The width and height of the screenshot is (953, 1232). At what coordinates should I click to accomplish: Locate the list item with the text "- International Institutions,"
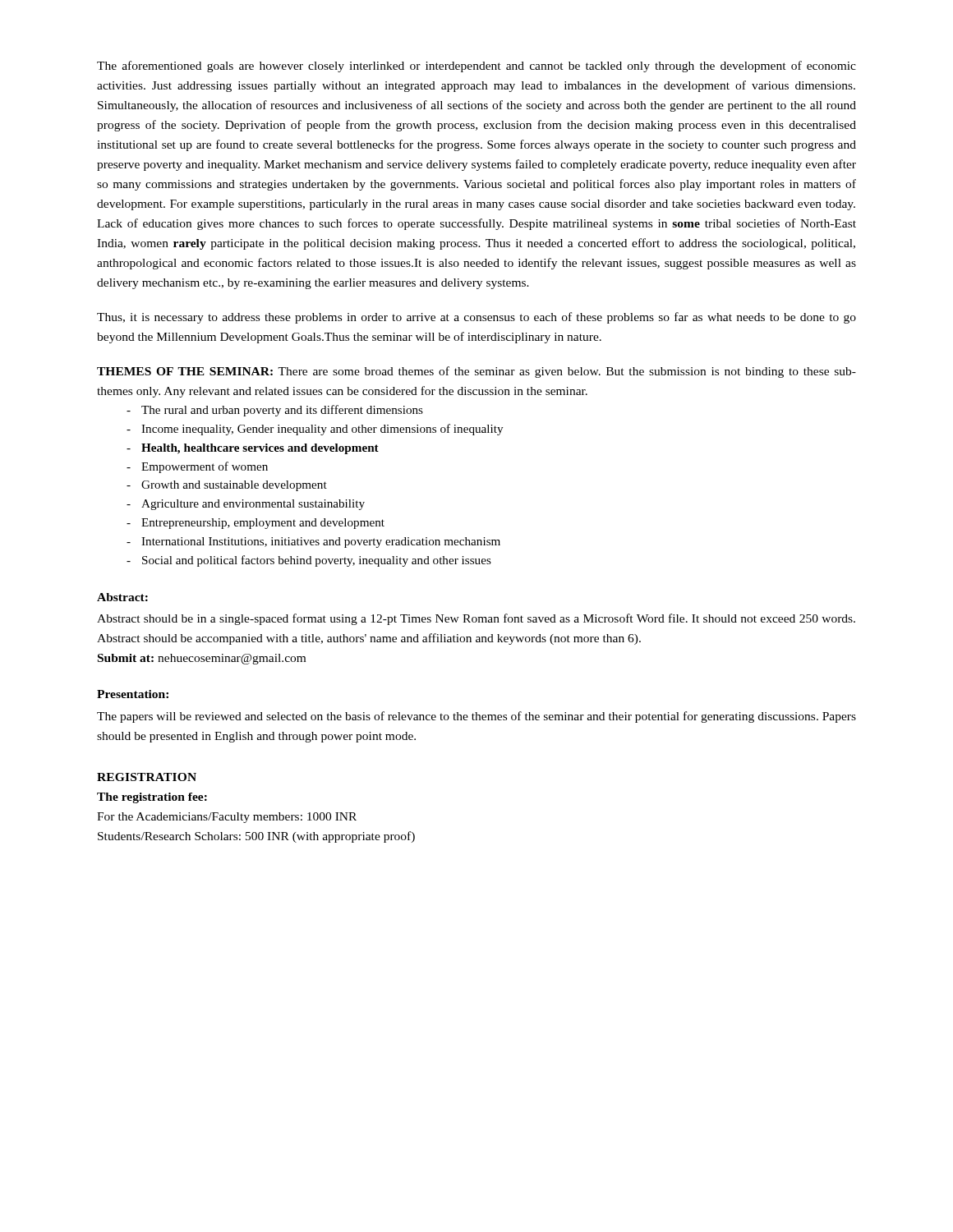(x=491, y=541)
